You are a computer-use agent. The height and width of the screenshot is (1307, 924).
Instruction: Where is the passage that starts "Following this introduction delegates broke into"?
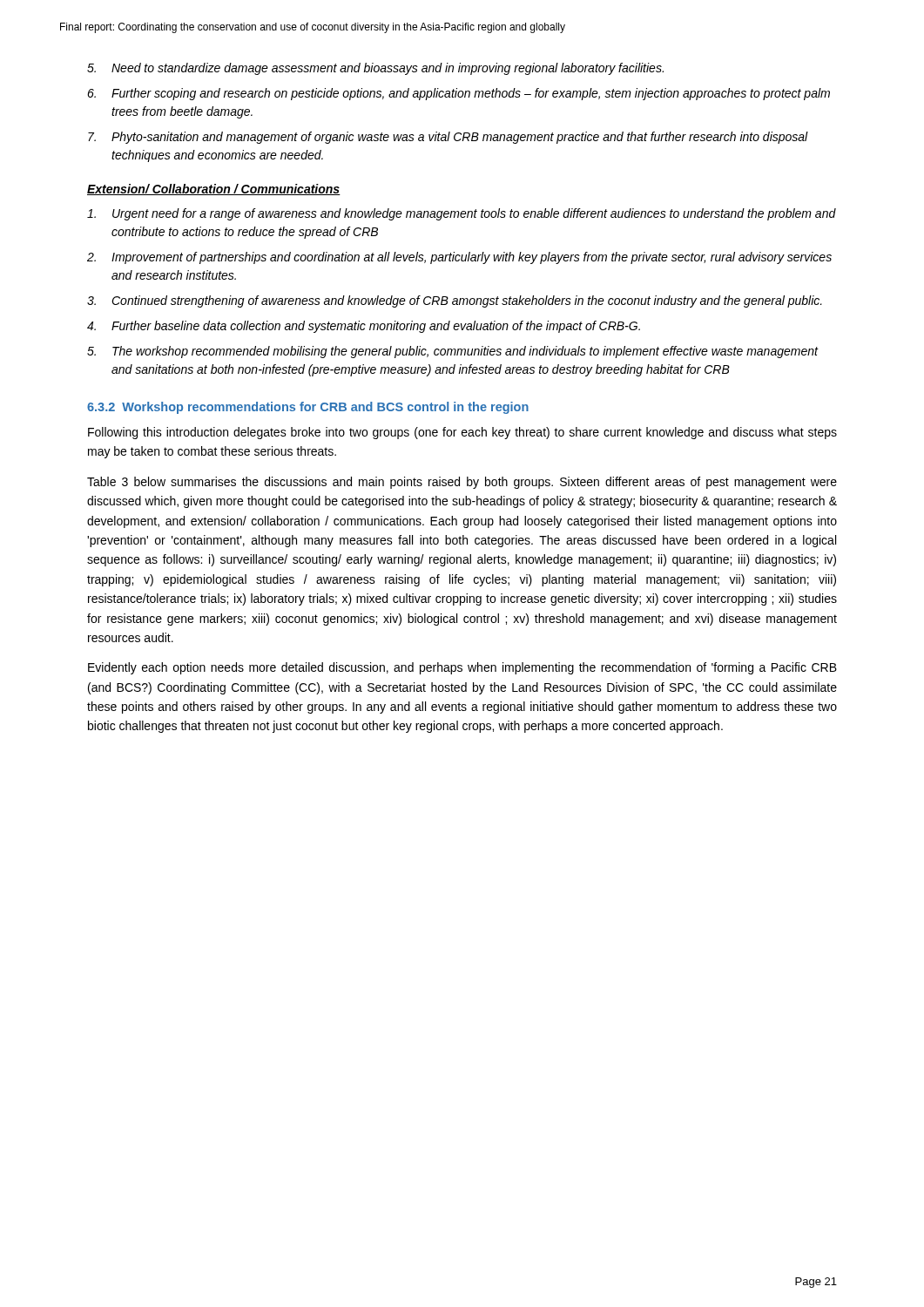pyautogui.click(x=462, y=442)
